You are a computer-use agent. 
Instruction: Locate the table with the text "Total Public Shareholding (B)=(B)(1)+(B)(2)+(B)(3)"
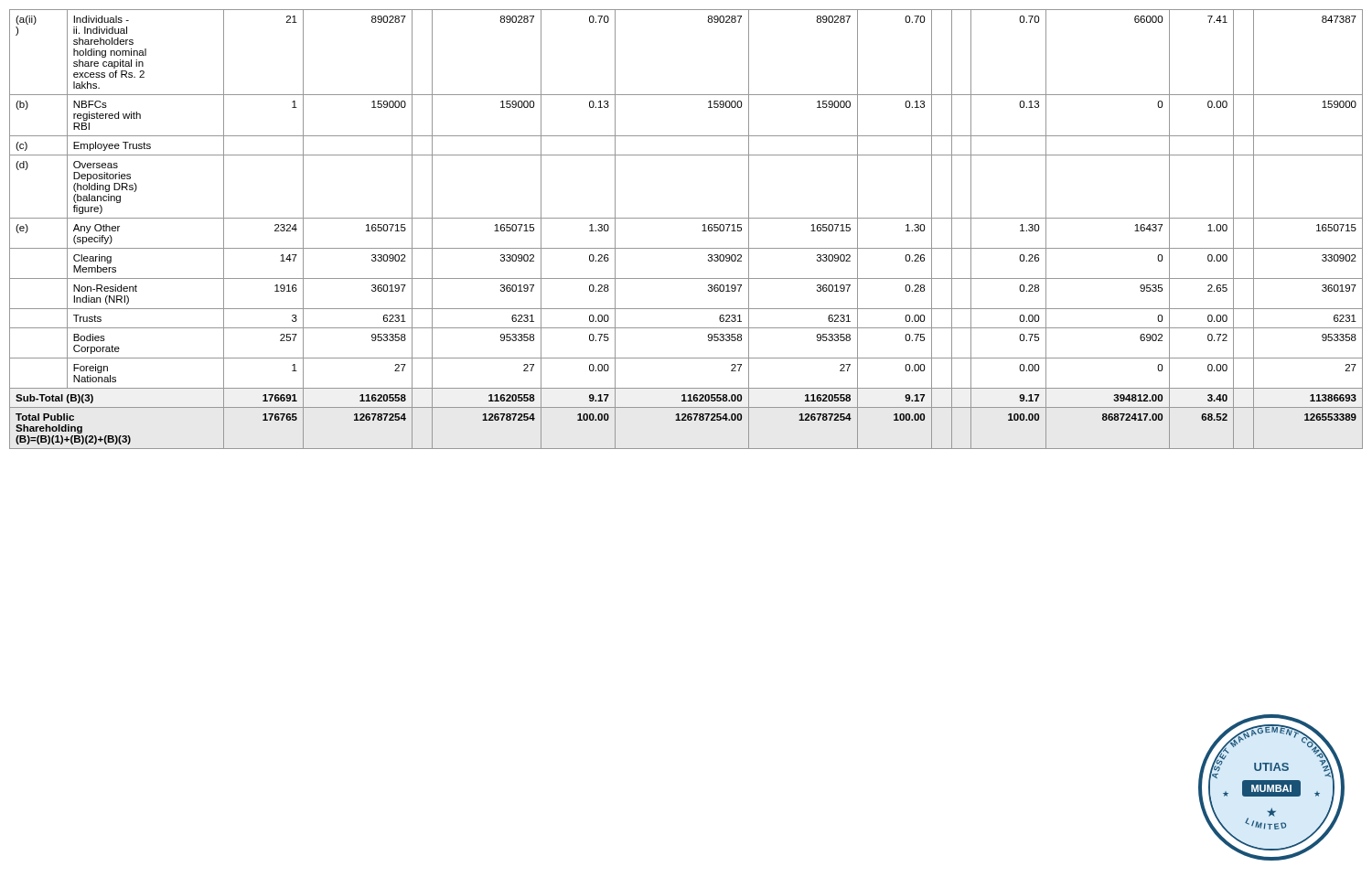pos(686,229)
